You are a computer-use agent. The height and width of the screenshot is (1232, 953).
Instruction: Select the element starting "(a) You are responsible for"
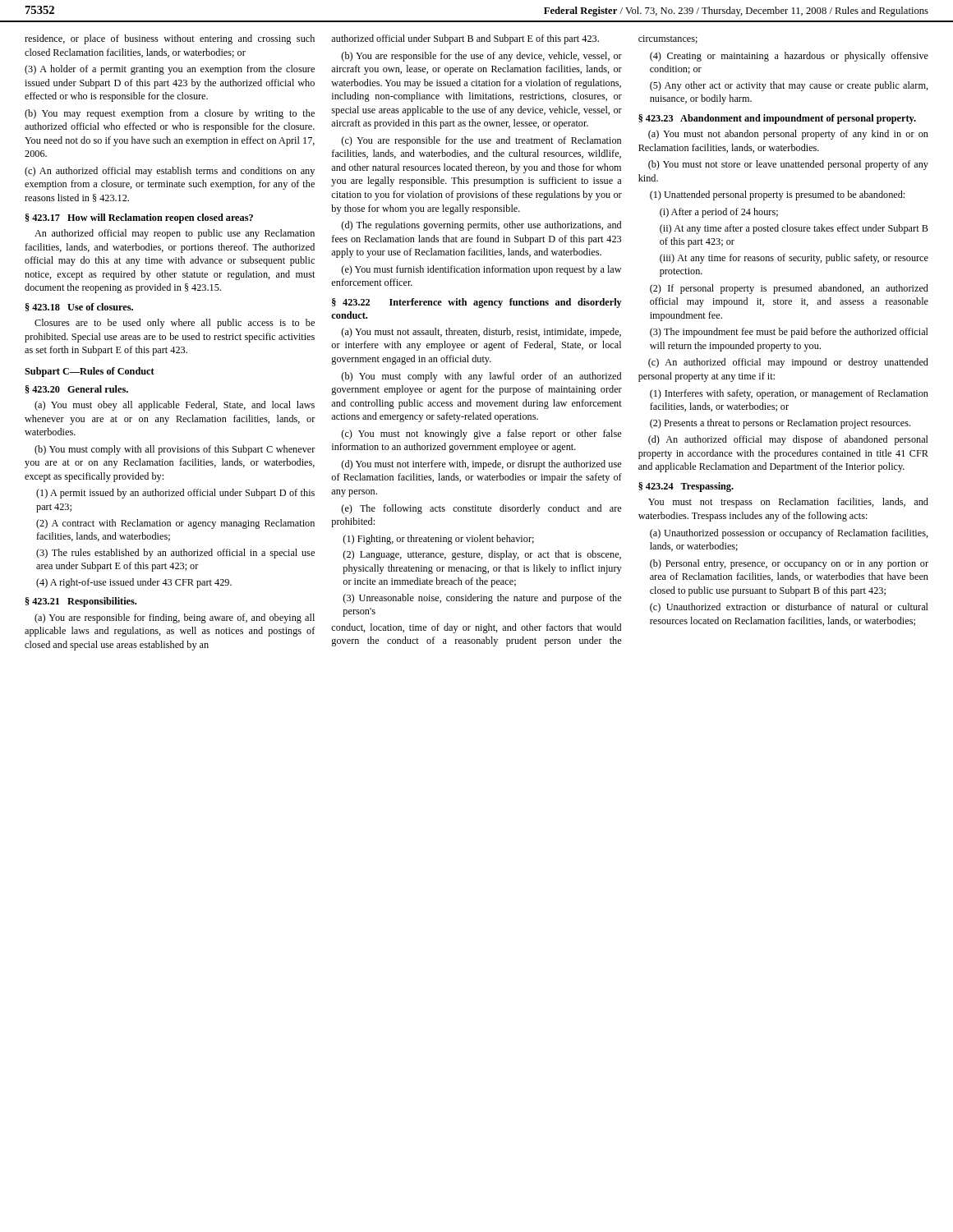coord(170,631)
